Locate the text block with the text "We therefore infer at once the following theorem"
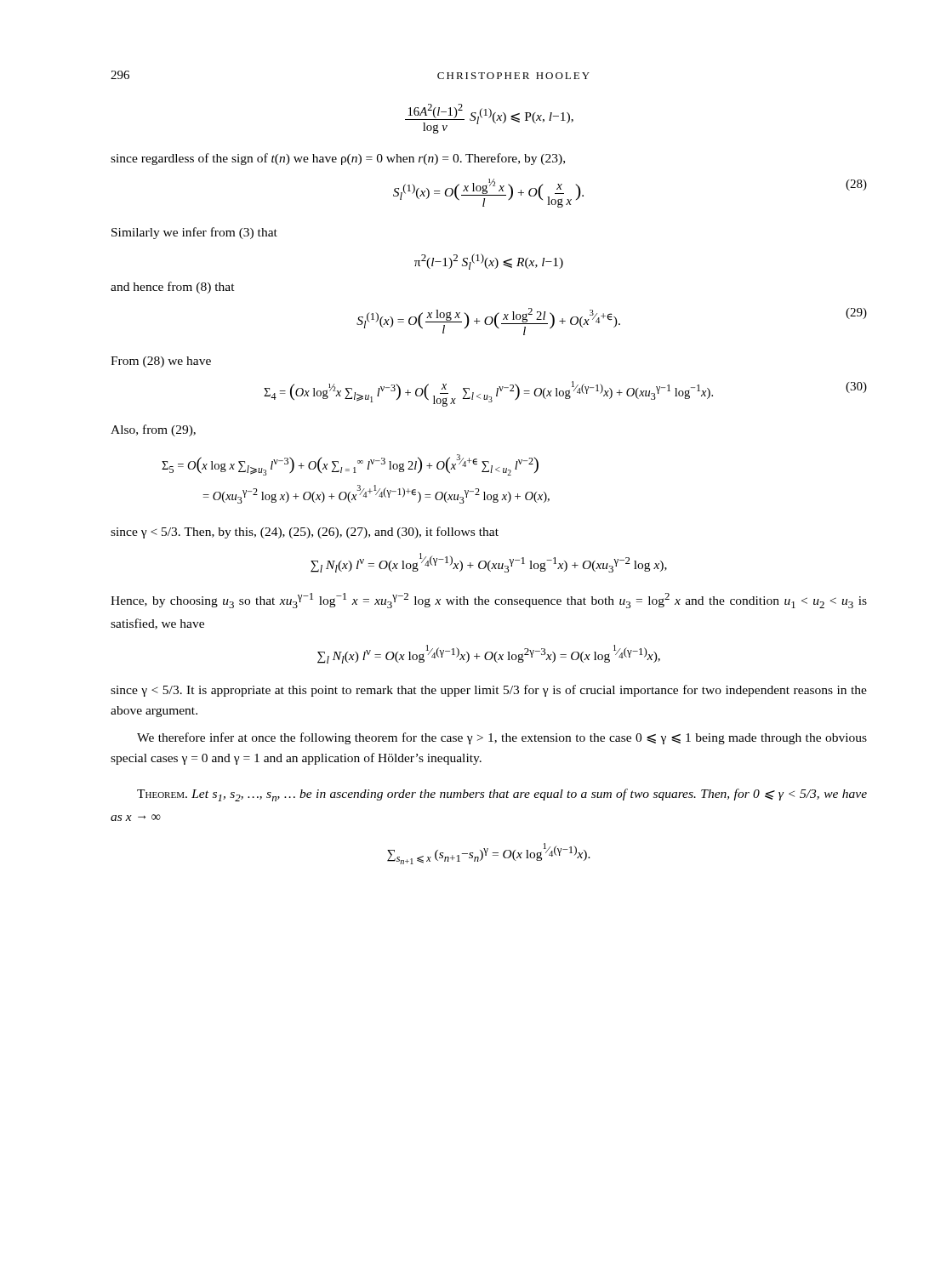 pos(489,747)
